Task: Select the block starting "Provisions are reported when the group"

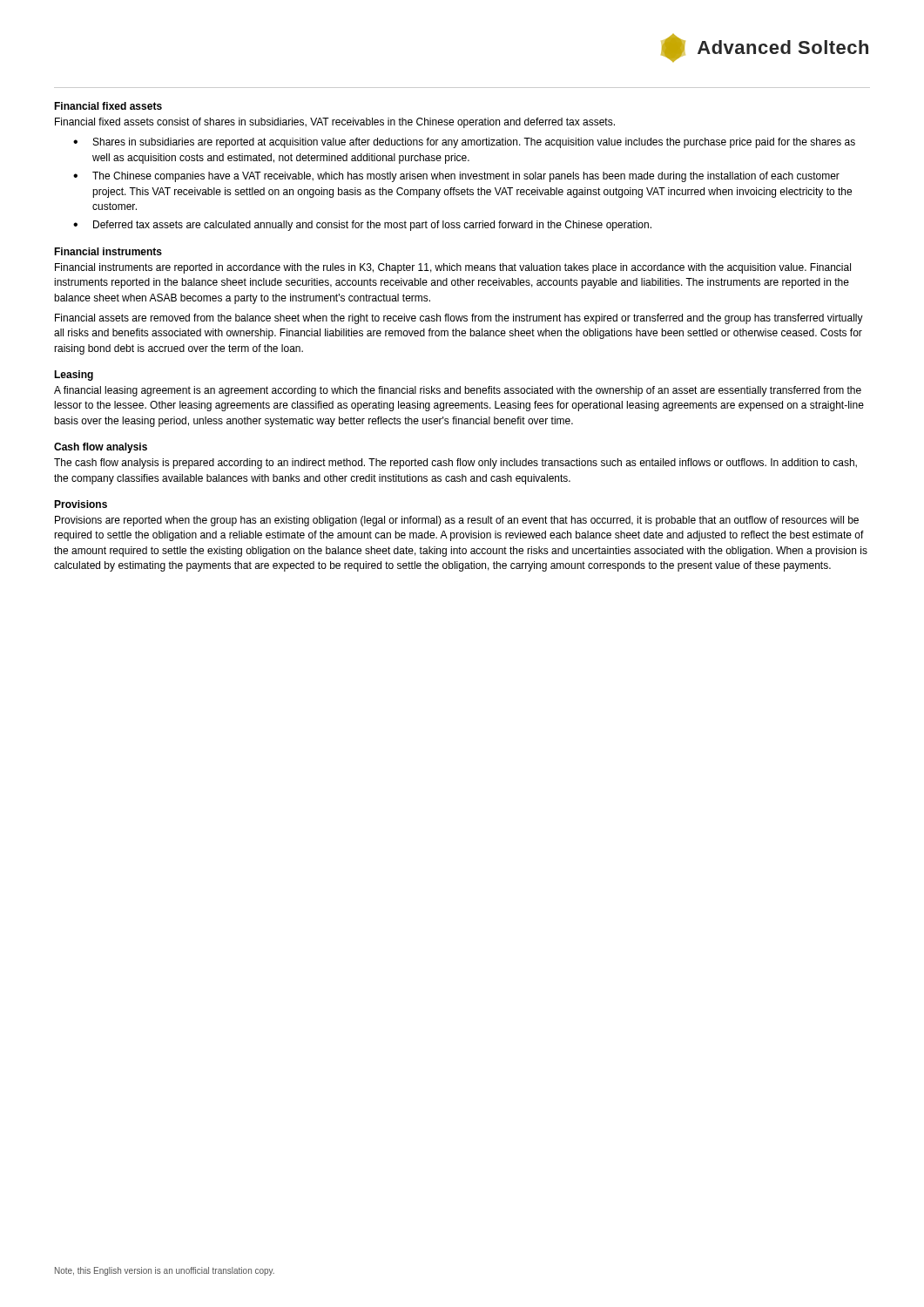Action: point(461,543)
